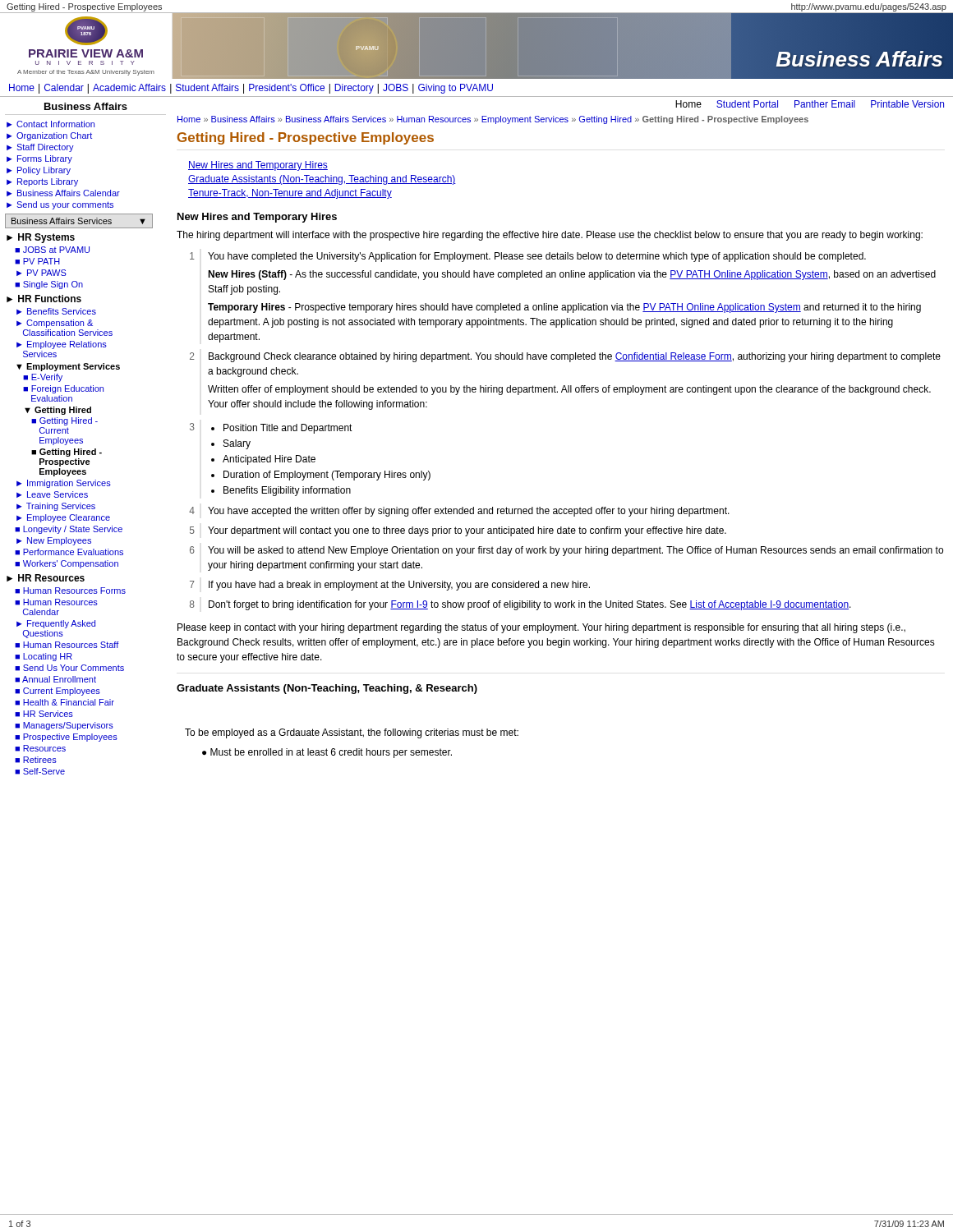Find the region starting "Duration of Employment (Temporary Hires"
The height and width of the screenshot is (1232, 953).
click(327, 475)
